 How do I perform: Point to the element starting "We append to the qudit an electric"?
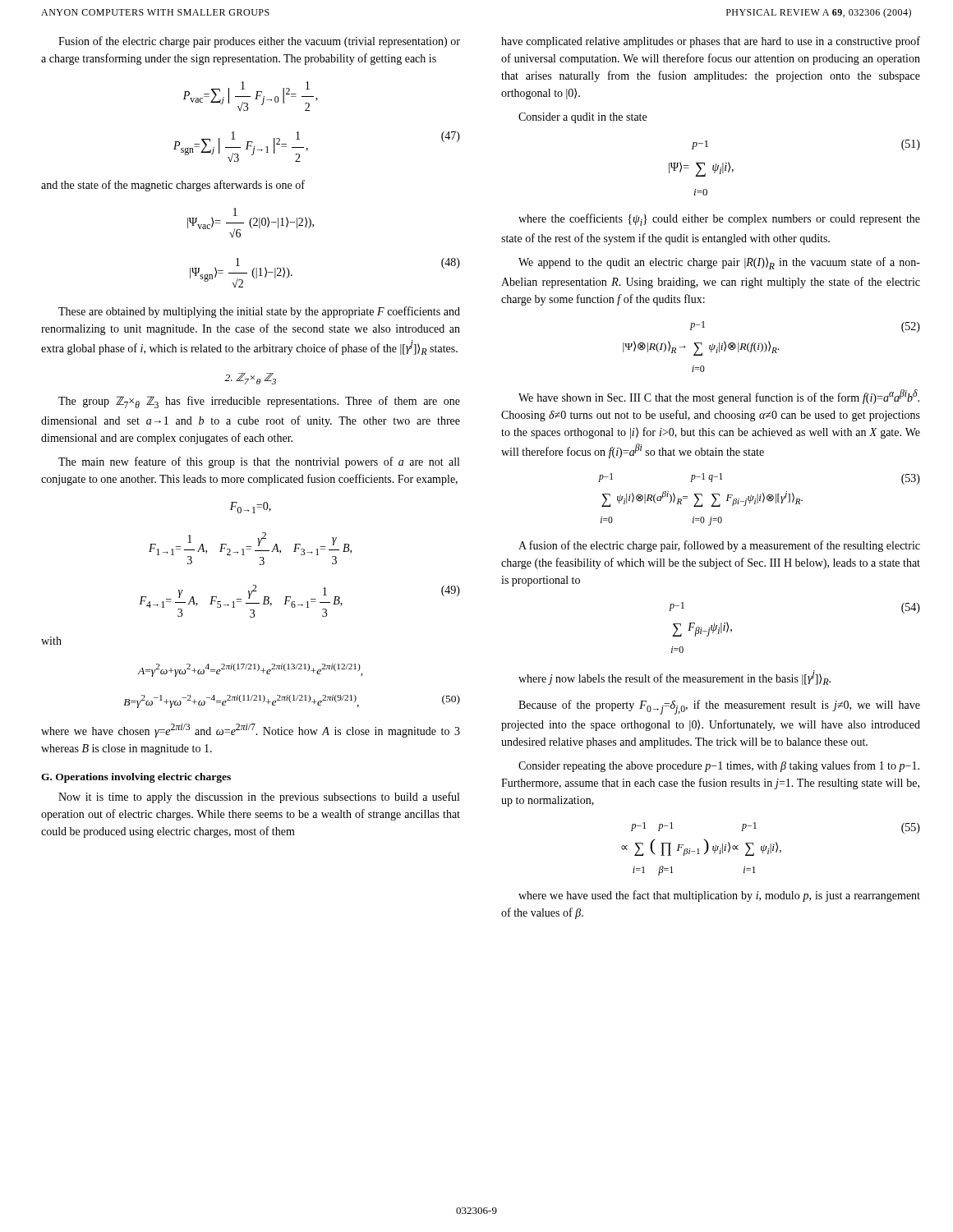click(711, 281)
